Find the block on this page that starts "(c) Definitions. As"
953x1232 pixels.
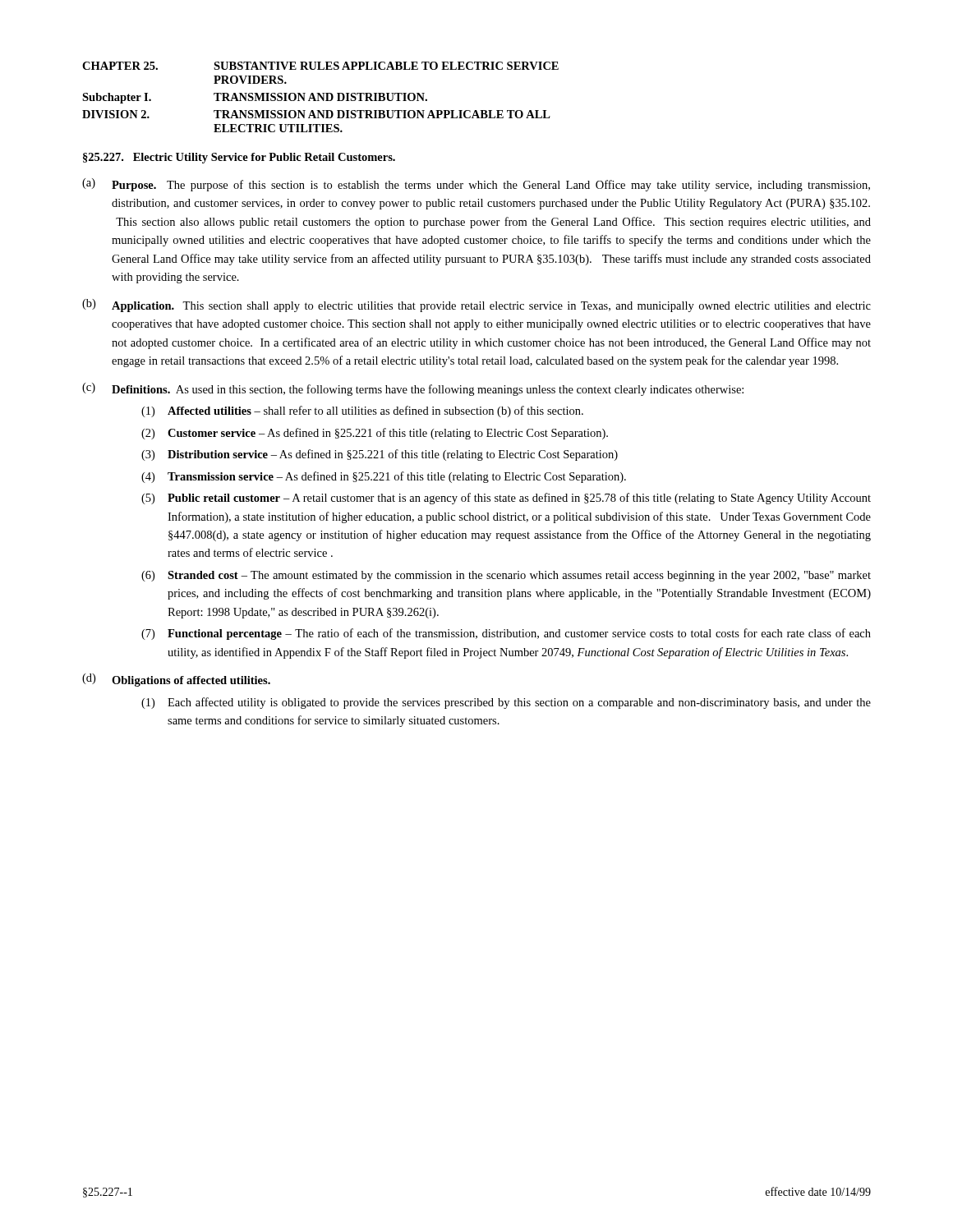coord(476,389)
